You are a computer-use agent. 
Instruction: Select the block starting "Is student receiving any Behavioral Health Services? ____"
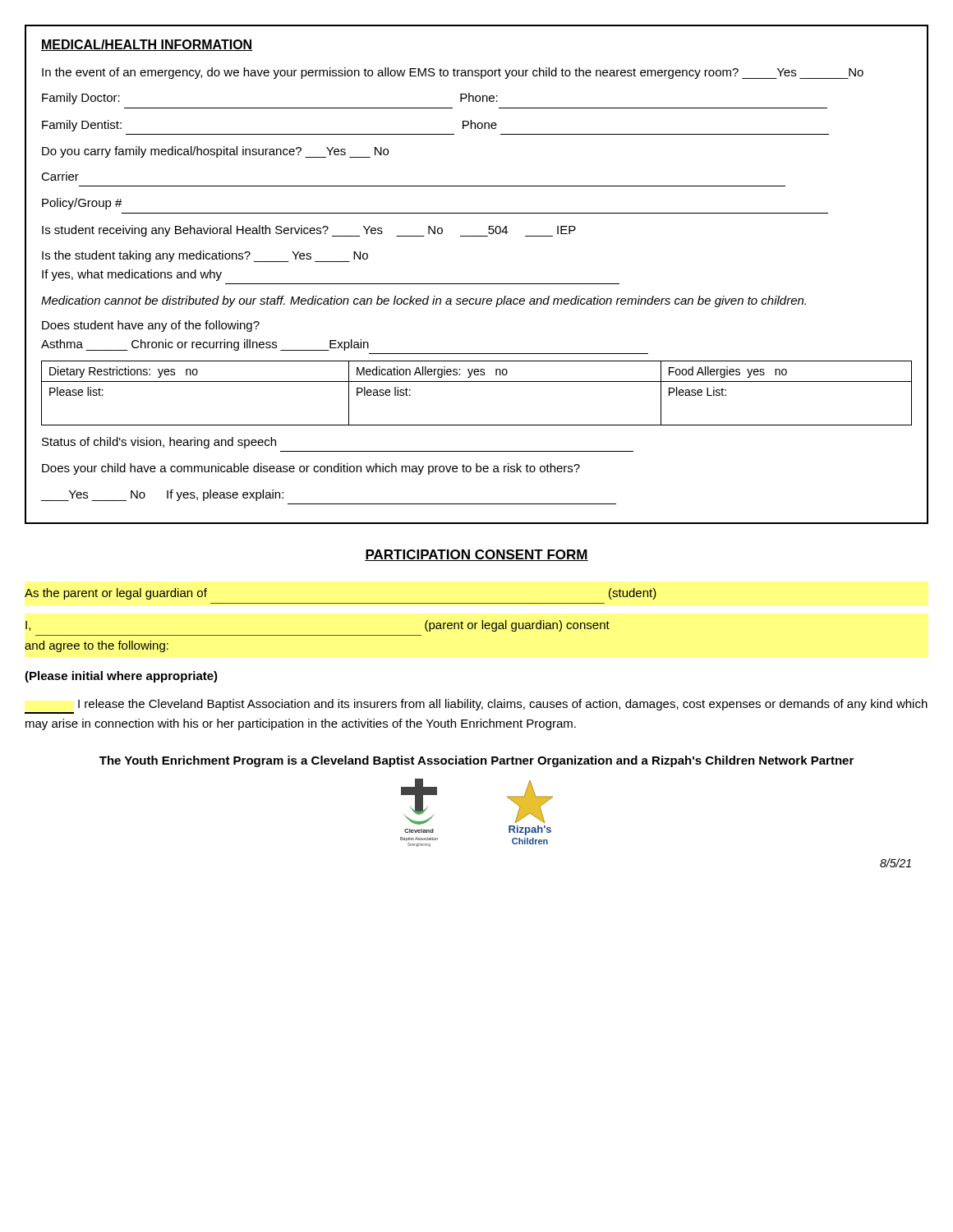click(x=309, y=229)
